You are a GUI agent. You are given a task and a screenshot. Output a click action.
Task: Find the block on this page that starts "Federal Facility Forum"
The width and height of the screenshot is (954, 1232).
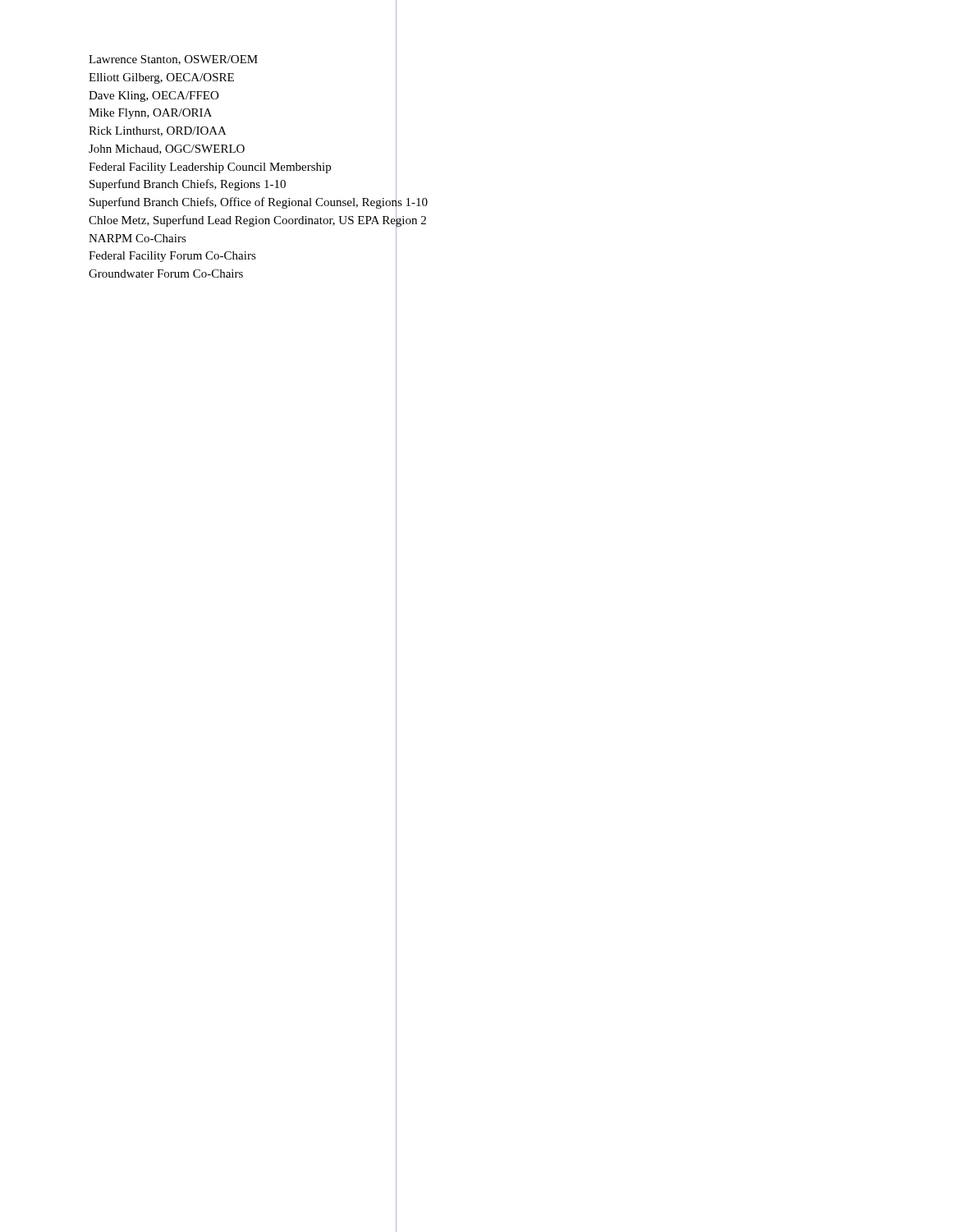(x=261, y=256)
